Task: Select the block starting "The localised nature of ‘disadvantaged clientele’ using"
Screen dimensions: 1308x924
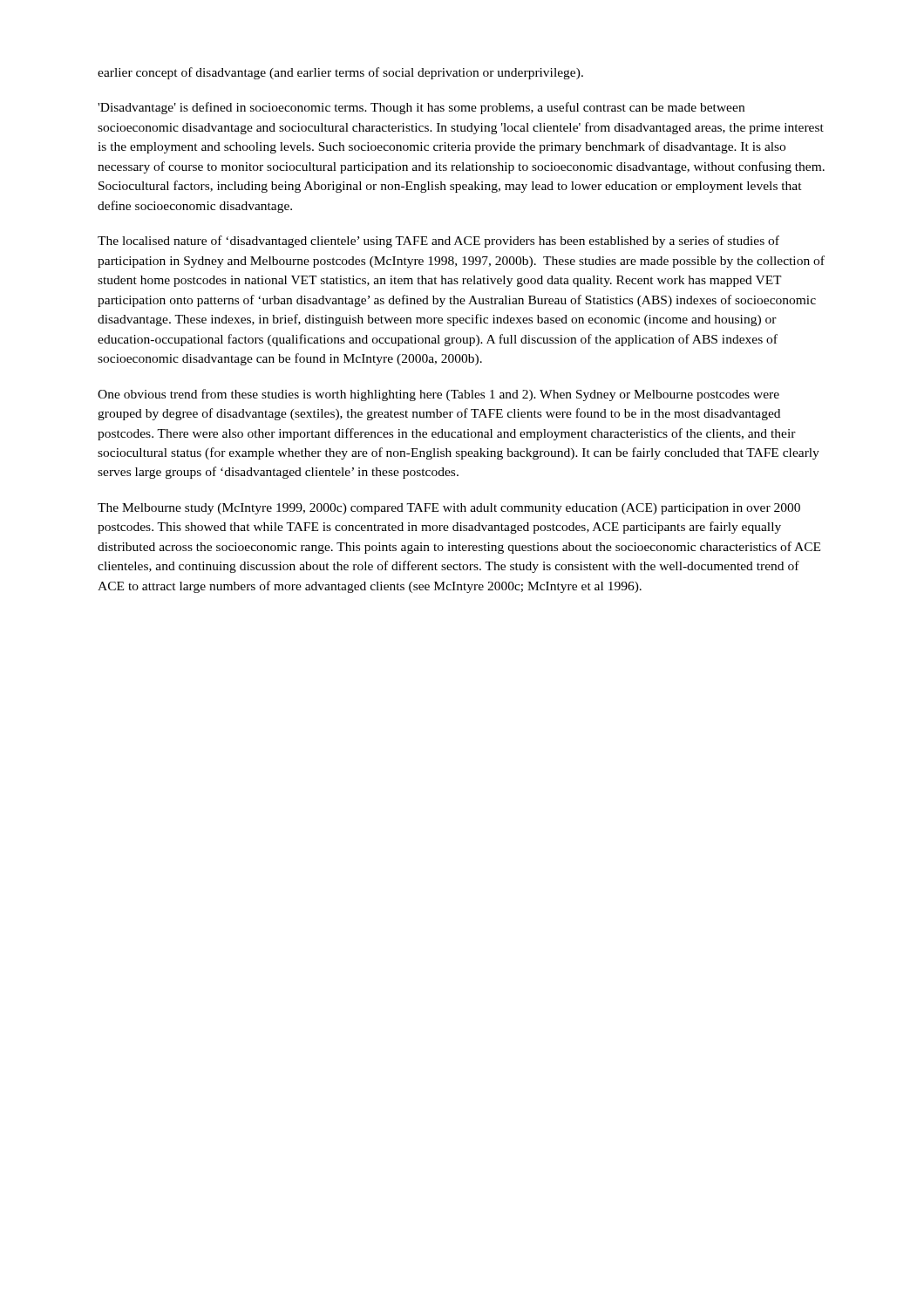Action: pos(461,299)
